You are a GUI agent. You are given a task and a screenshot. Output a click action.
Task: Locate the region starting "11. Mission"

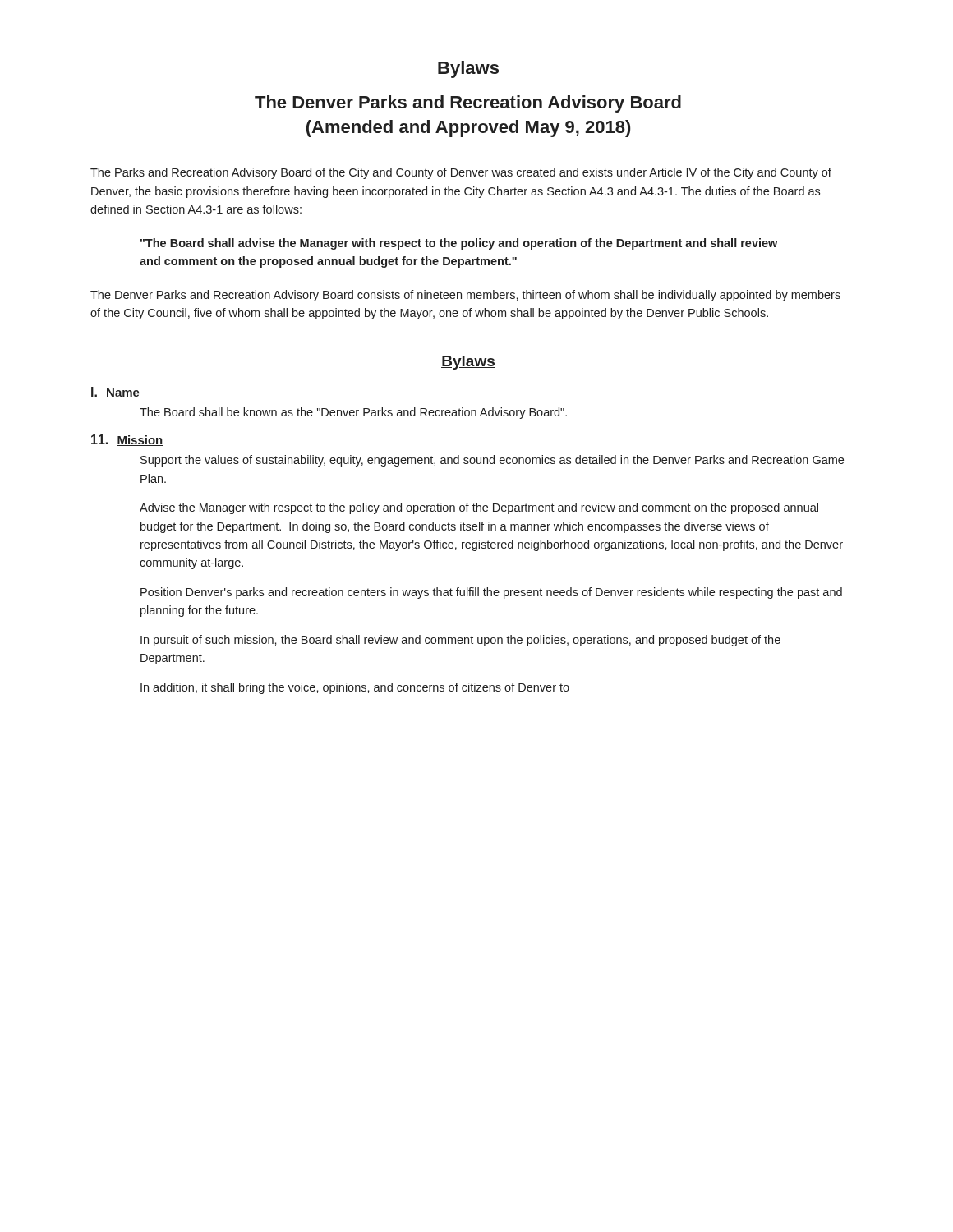coord(127,440)
